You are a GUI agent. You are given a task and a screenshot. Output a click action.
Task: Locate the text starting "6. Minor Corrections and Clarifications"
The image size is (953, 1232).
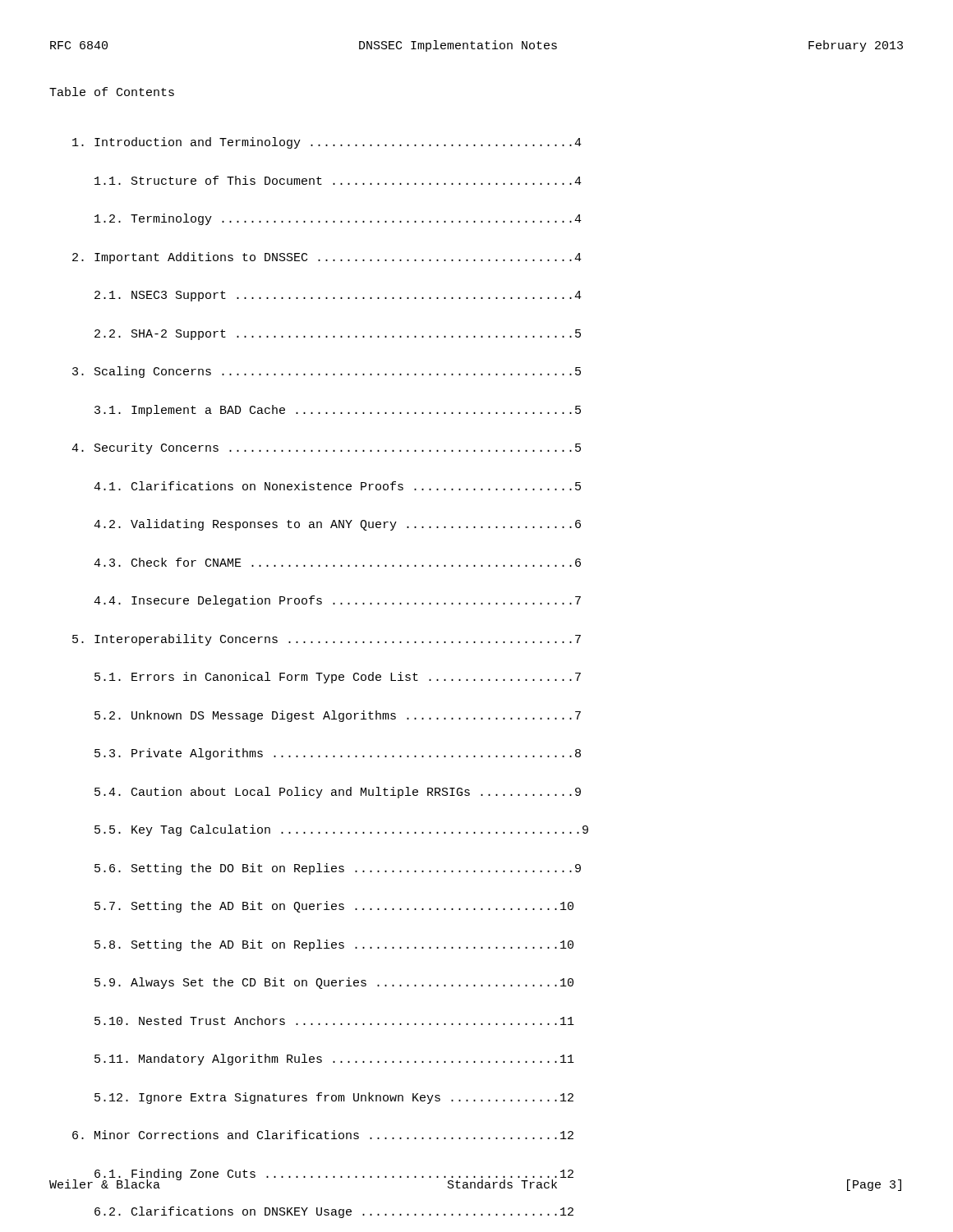point(312,1137)
